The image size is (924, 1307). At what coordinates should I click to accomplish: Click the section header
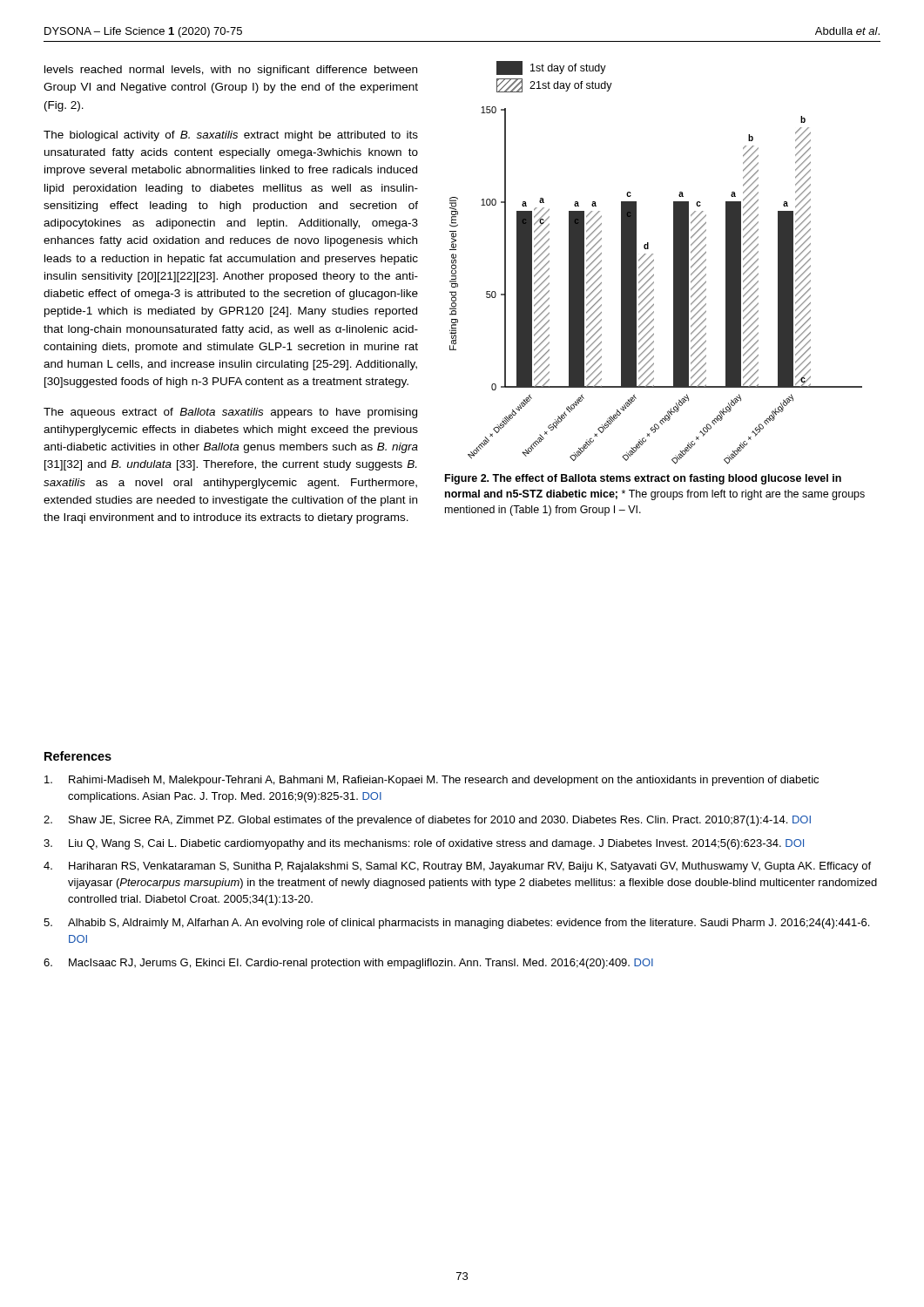pos(78,756)
